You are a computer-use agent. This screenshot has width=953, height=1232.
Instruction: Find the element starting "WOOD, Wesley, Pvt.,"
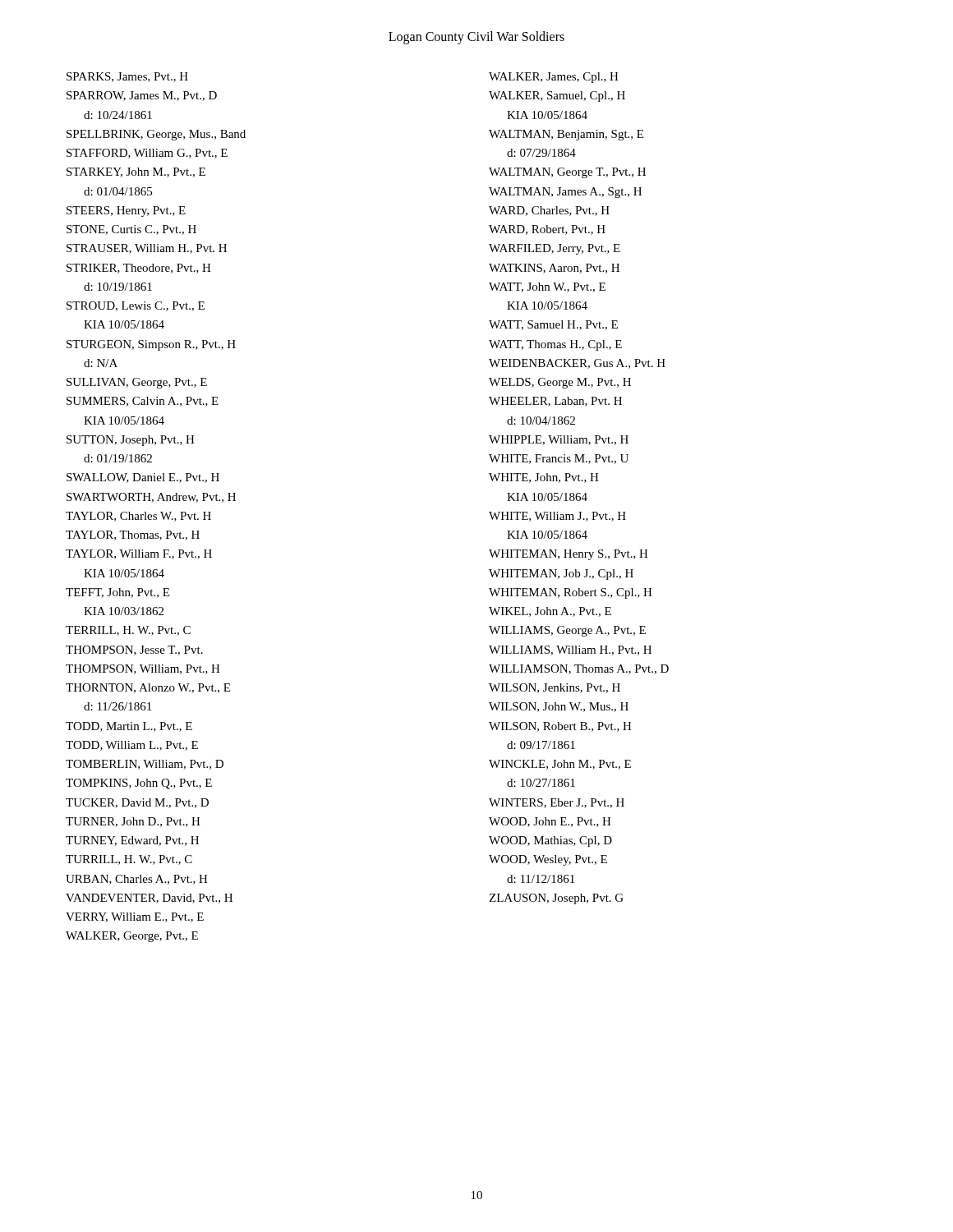tap(548, 860)
